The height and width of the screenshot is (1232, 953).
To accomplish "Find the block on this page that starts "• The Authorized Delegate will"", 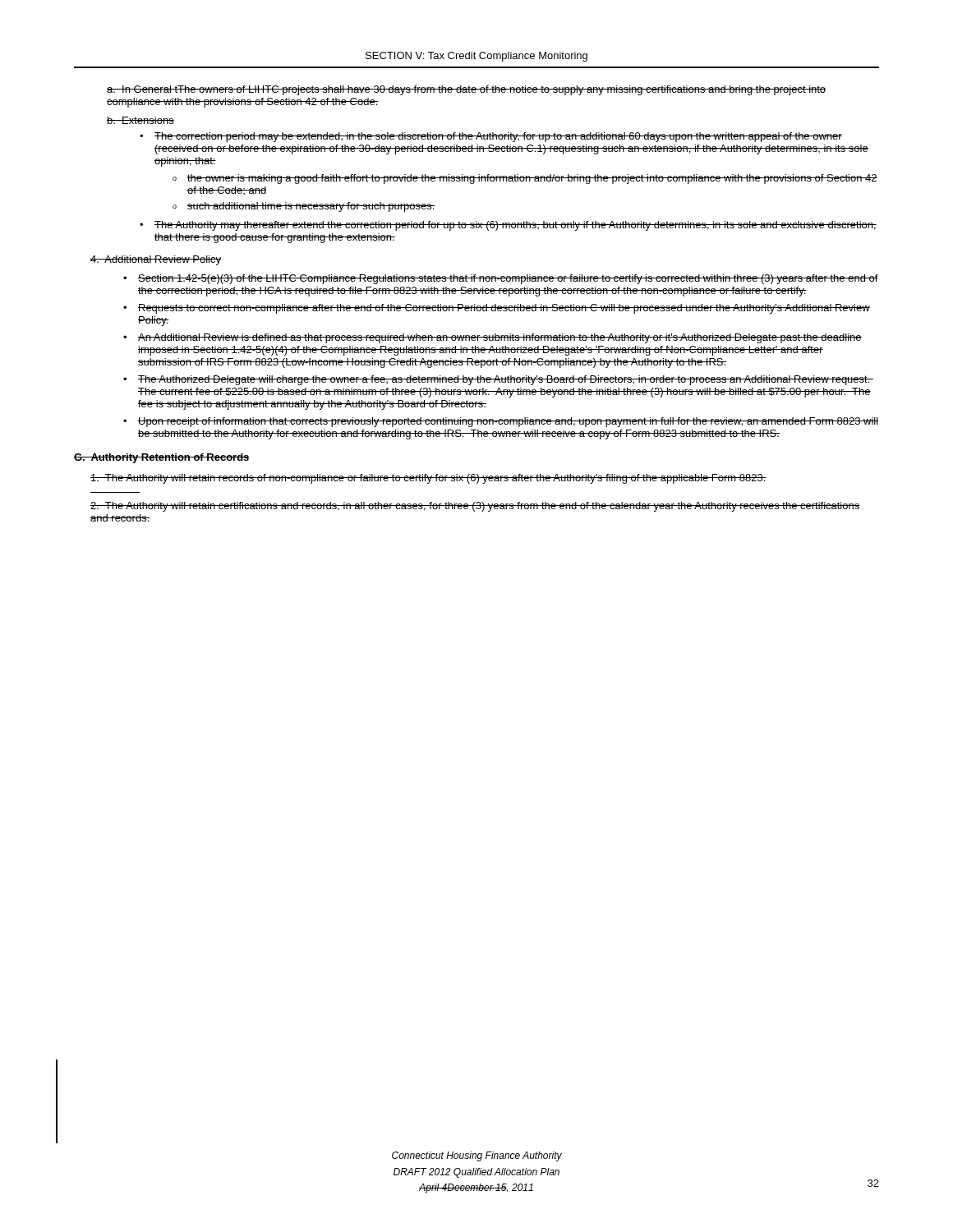I will 501,391.
